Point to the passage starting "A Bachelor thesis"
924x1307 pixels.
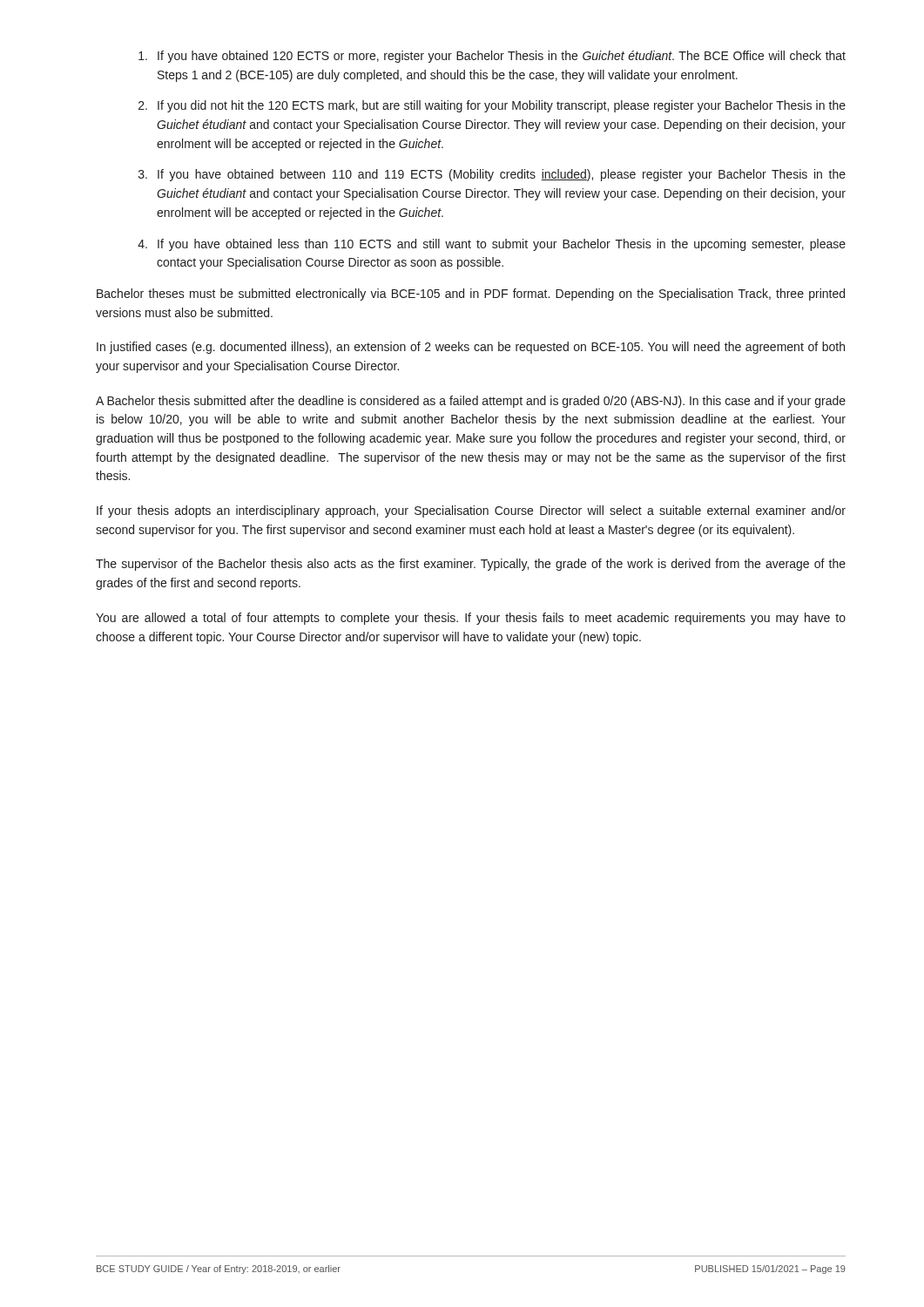(x=471, y=438)
